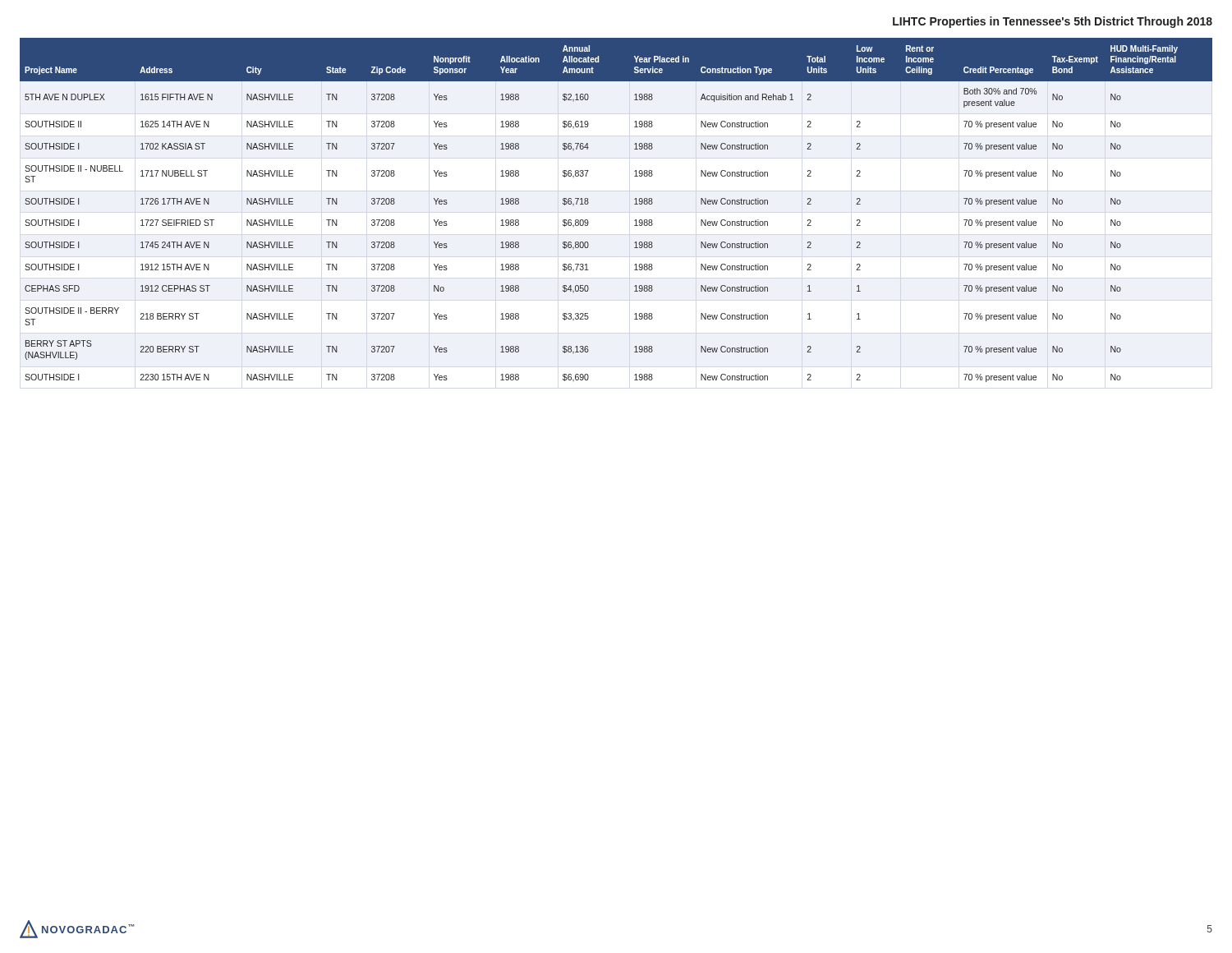The image size is (1232, 953).
Task: Click on the table containing "SOUTHSIDE I"
Action: coord(616,213)
